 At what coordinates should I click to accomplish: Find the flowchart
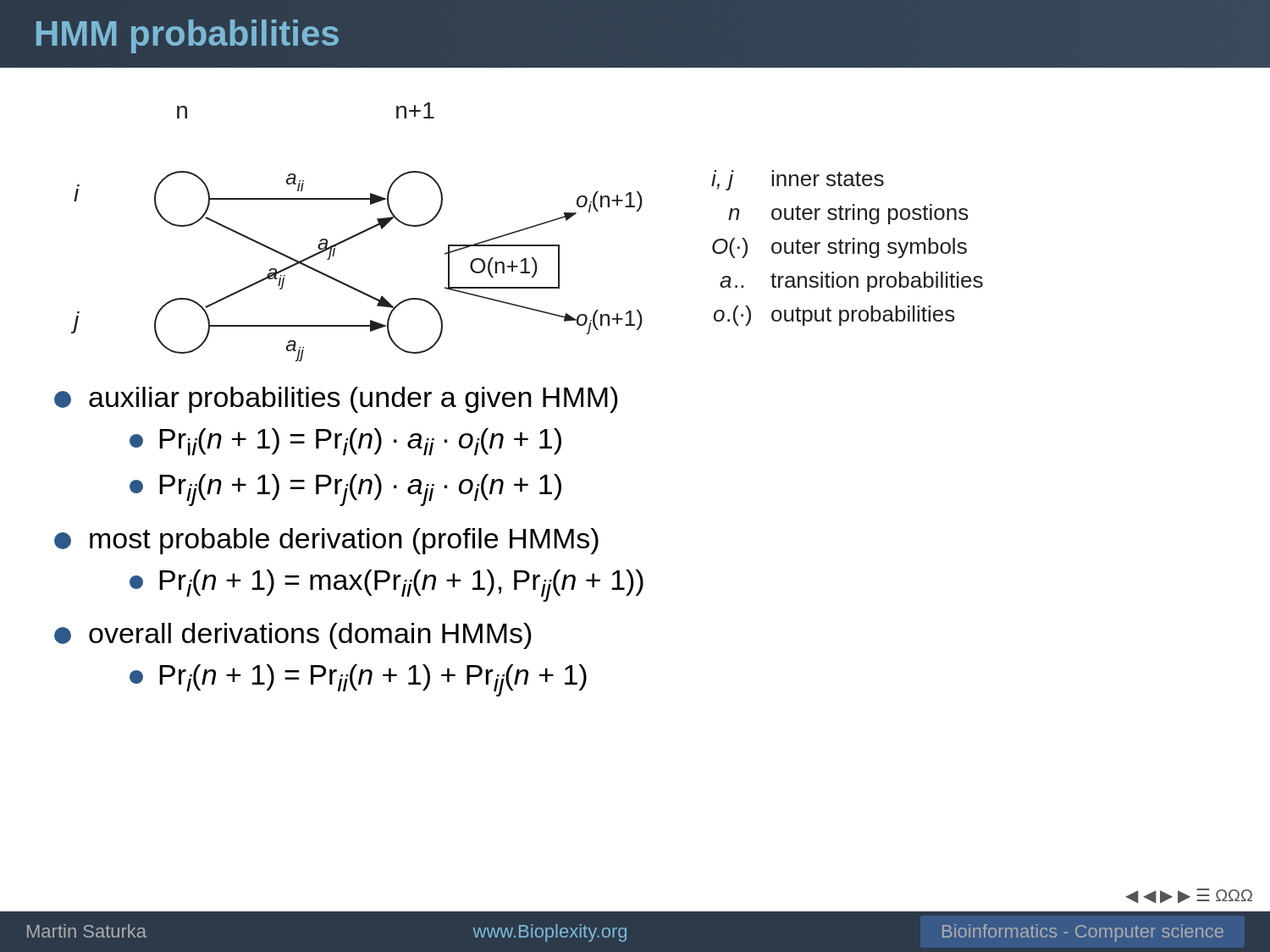(x=639, y=220)
